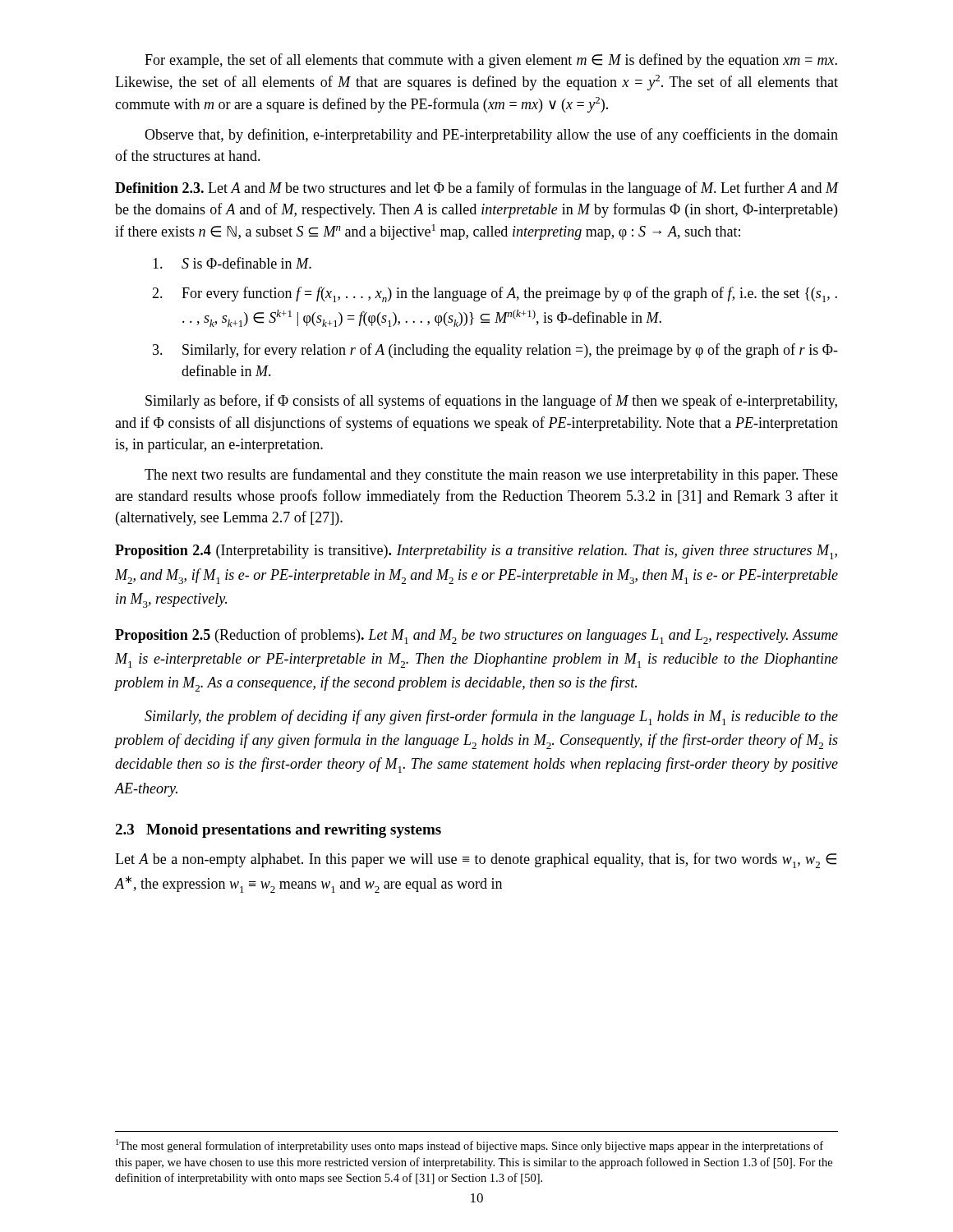Find the block starting "Proposition 2.4 (Interpretability is transitive)."
The image size is (953, 1232).
(476, 576)
